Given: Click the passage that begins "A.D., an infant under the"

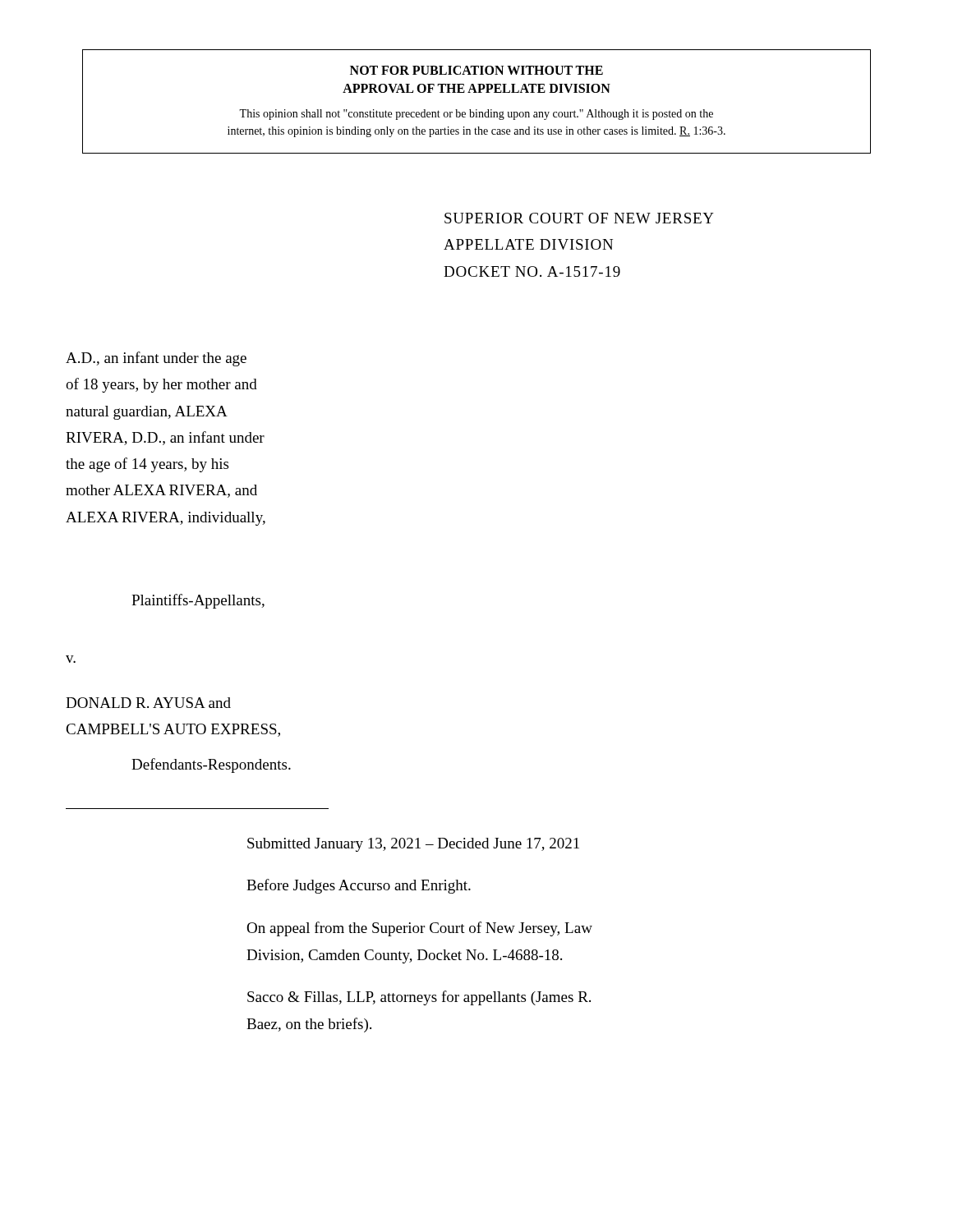Looking at the screenshot, I should tap(166, 437).
